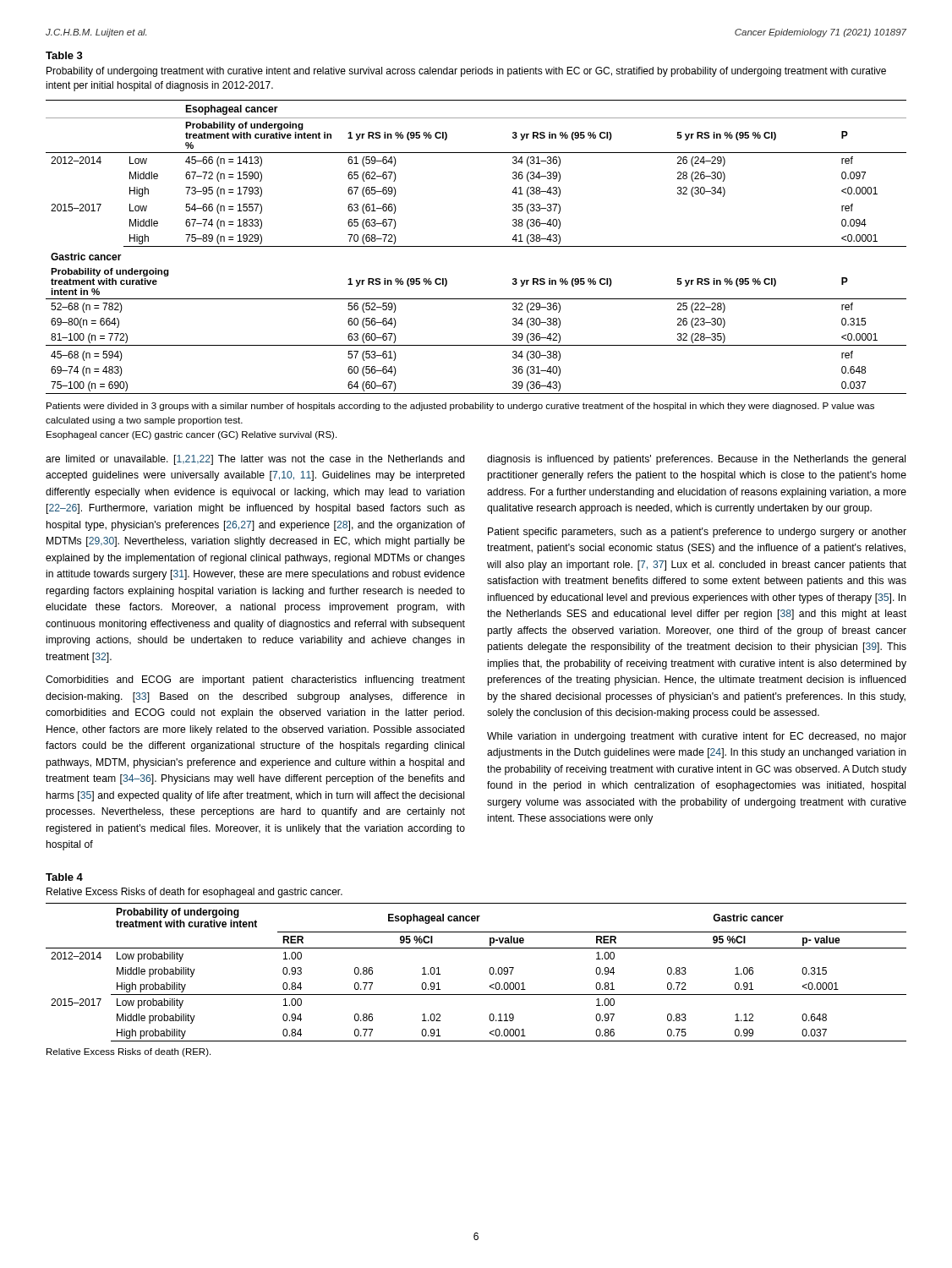Locate the section header that says "Table 4"
Screen dimensions: 1268x952
[64, 877]
